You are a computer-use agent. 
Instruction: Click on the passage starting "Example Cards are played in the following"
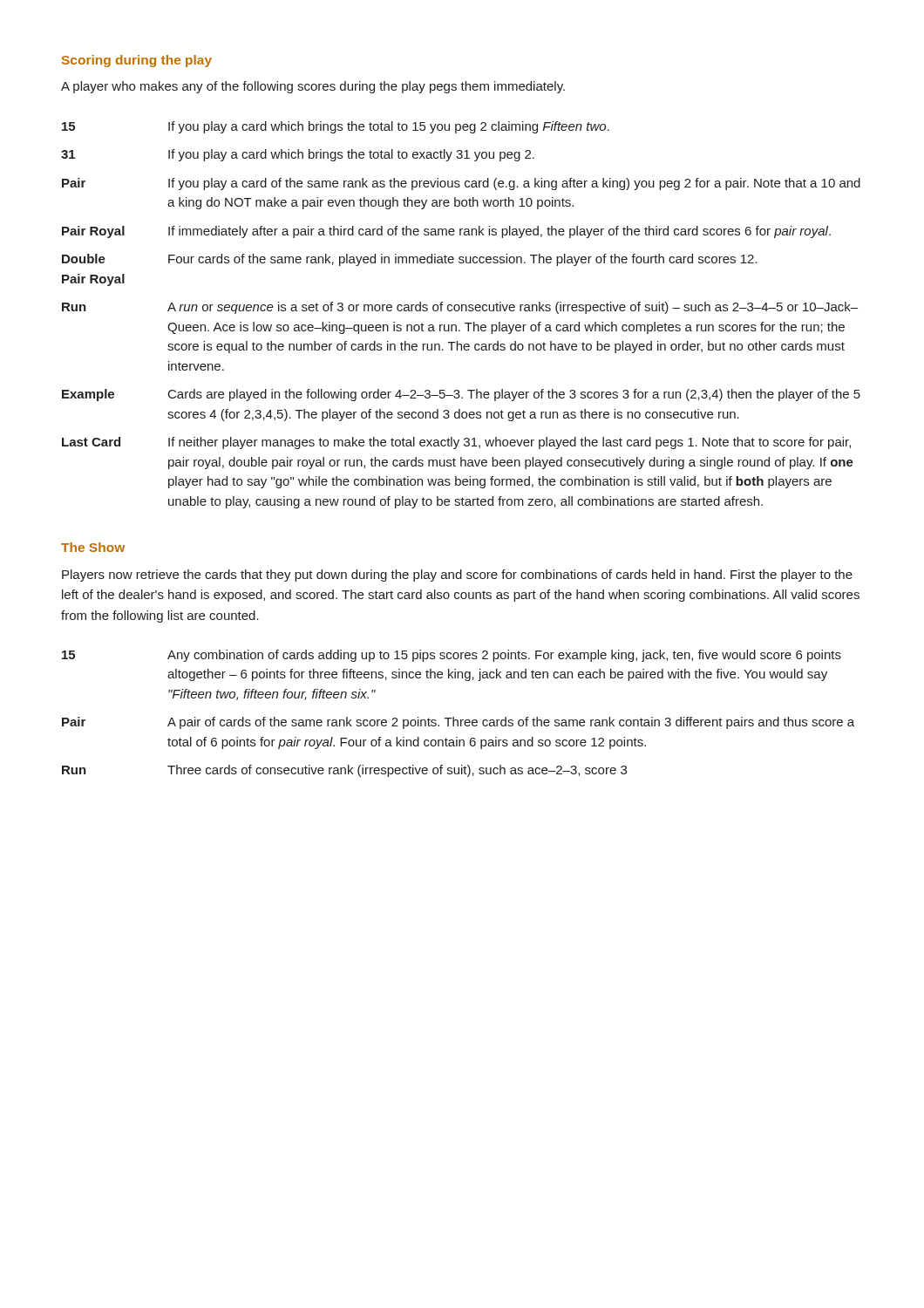pos(462,404)
